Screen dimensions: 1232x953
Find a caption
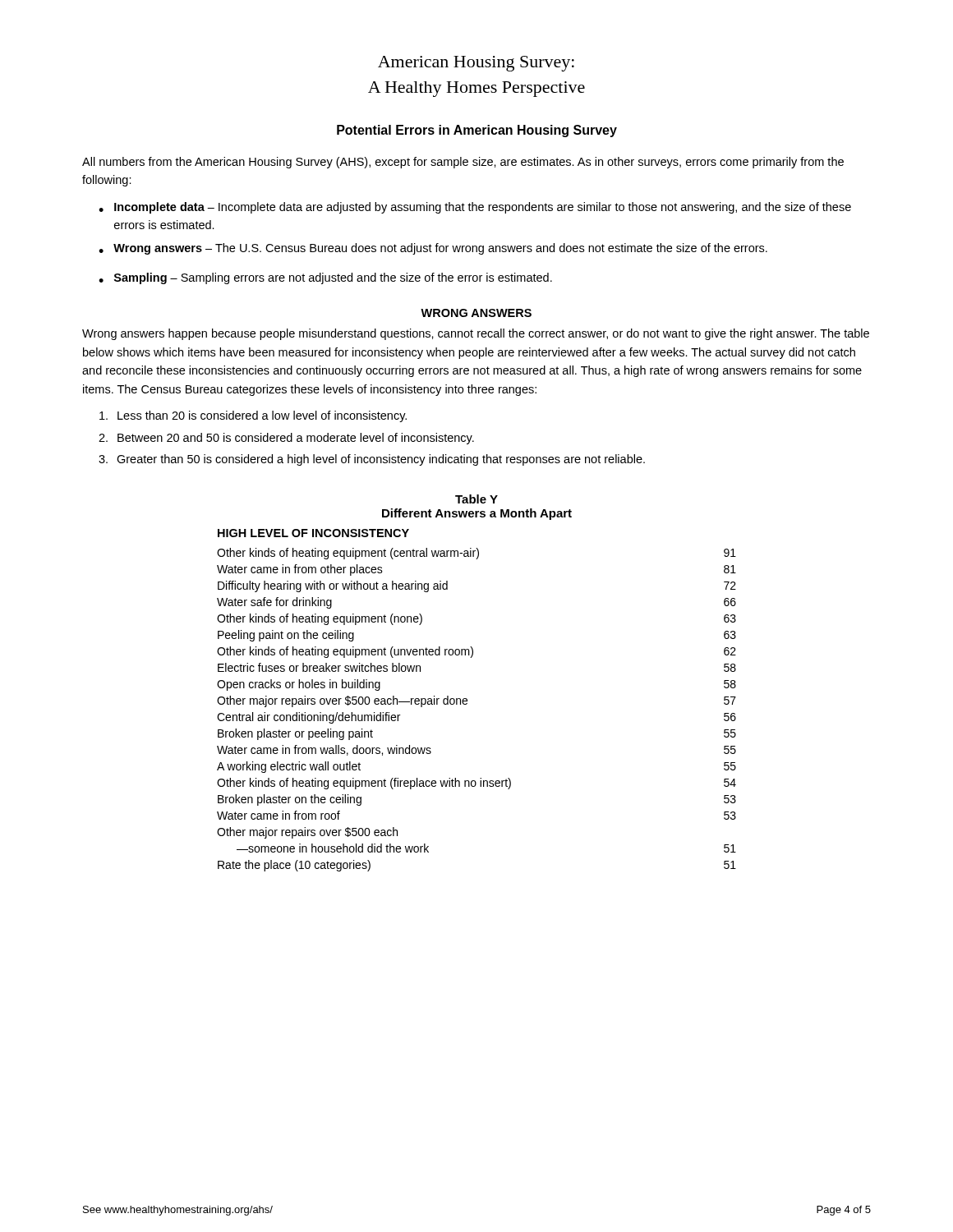click(476, 506)
